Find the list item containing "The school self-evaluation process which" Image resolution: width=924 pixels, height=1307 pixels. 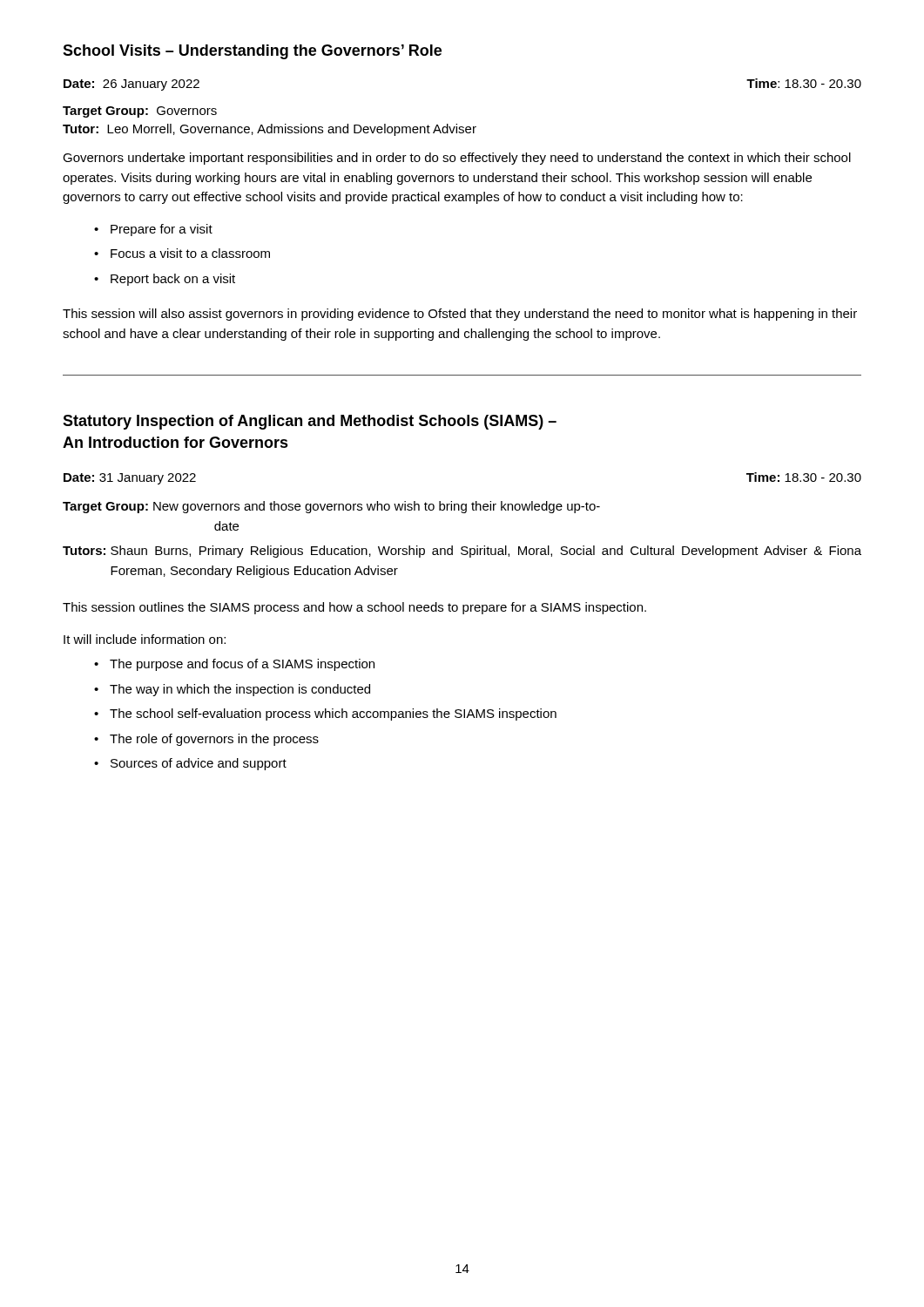(333, 713)
